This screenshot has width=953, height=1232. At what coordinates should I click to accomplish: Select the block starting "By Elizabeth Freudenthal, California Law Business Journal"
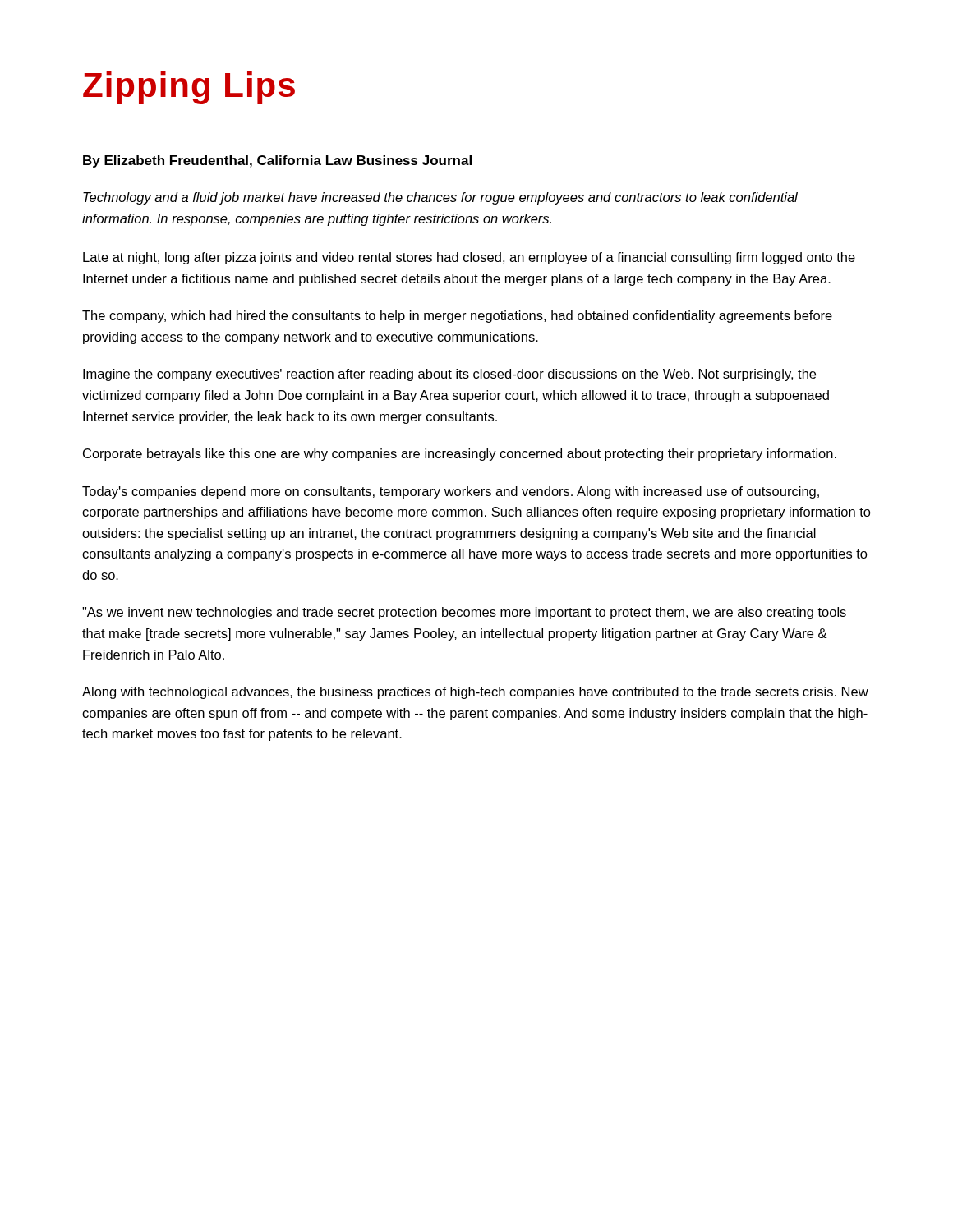(277, 161)
